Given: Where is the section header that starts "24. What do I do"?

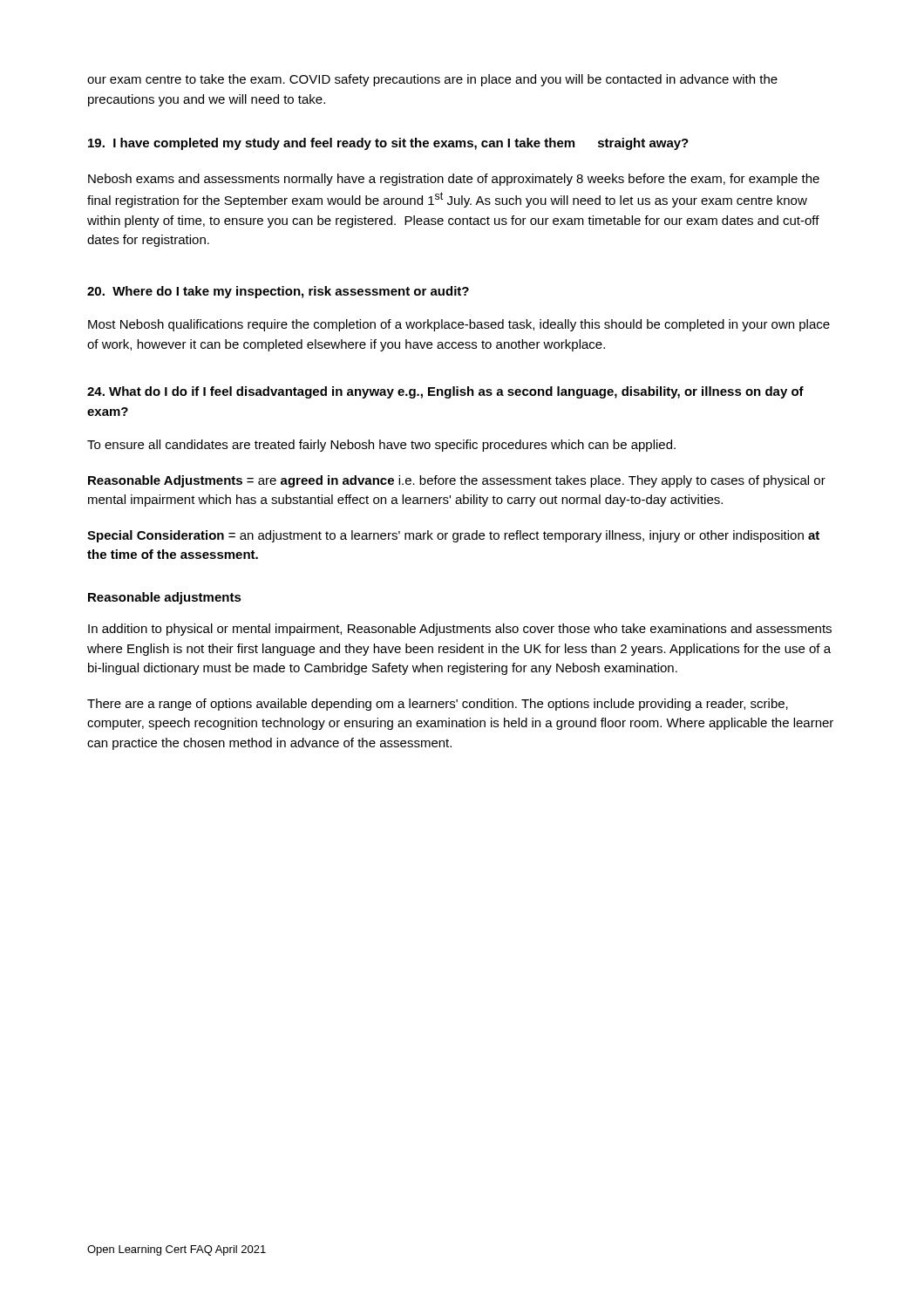Looking at the screenshot, I should click(445, 401).
